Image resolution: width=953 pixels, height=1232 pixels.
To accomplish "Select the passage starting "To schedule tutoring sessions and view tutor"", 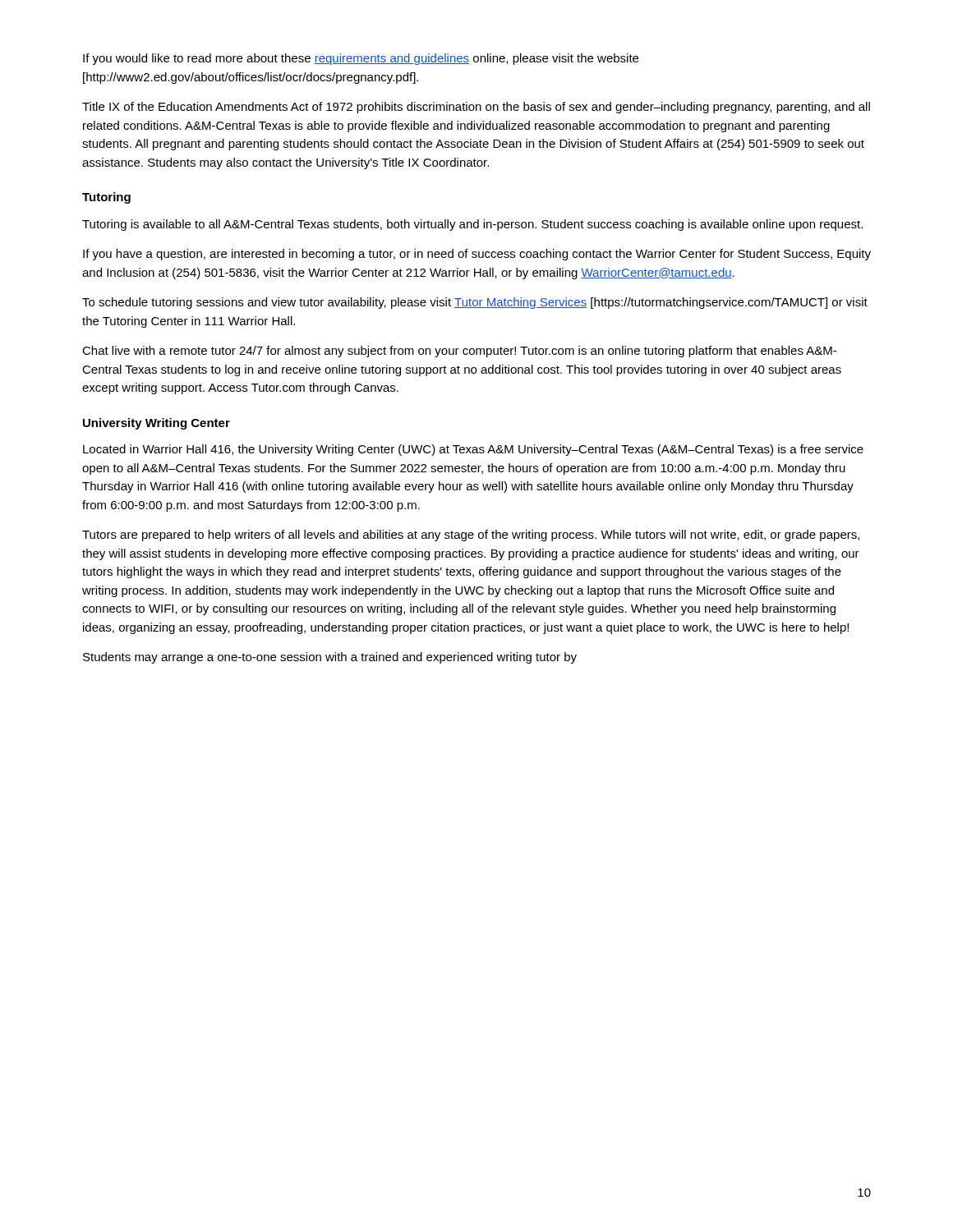I will click(x=475, y=311).
